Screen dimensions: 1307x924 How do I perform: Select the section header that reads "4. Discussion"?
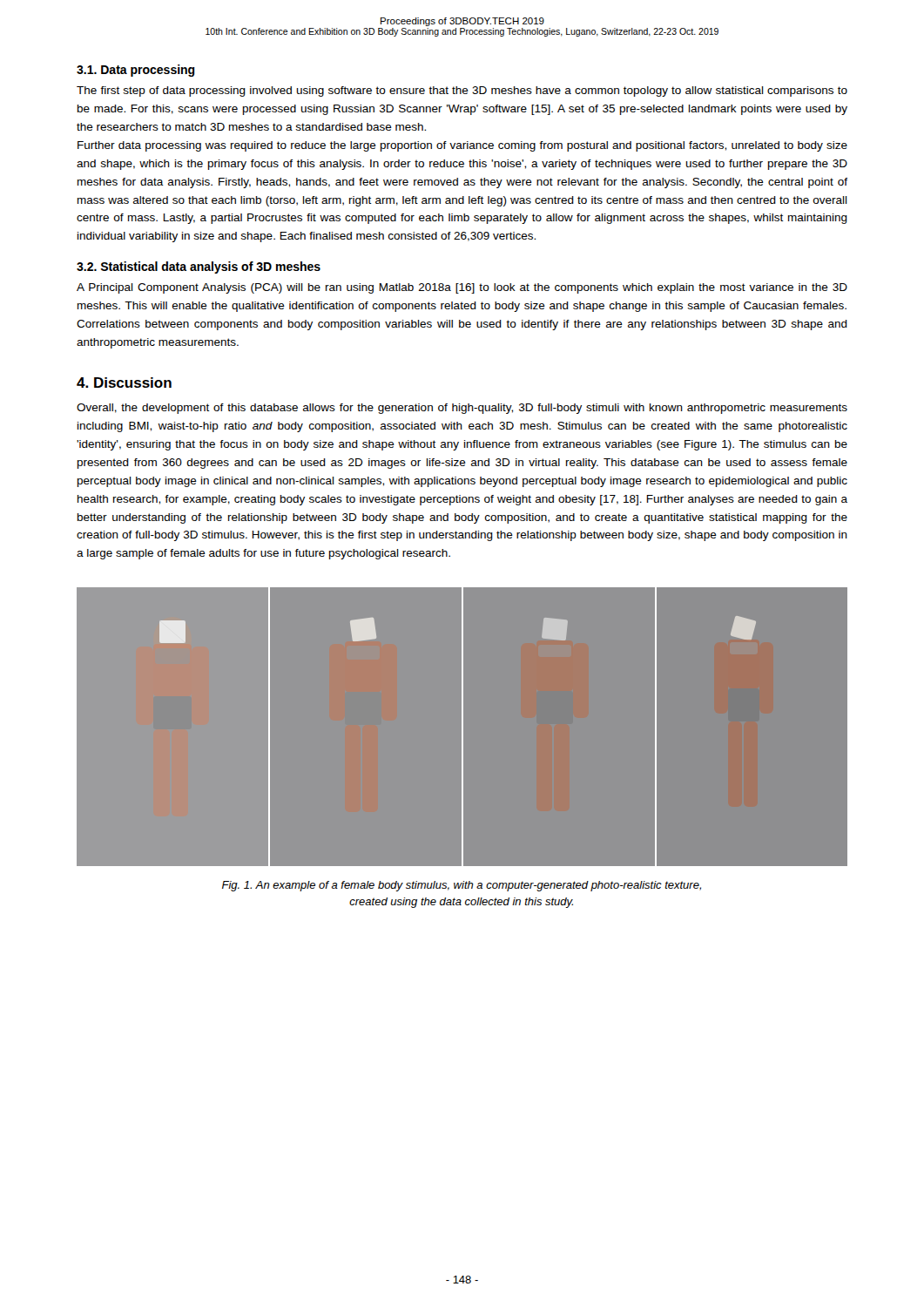tap(124, 383)
